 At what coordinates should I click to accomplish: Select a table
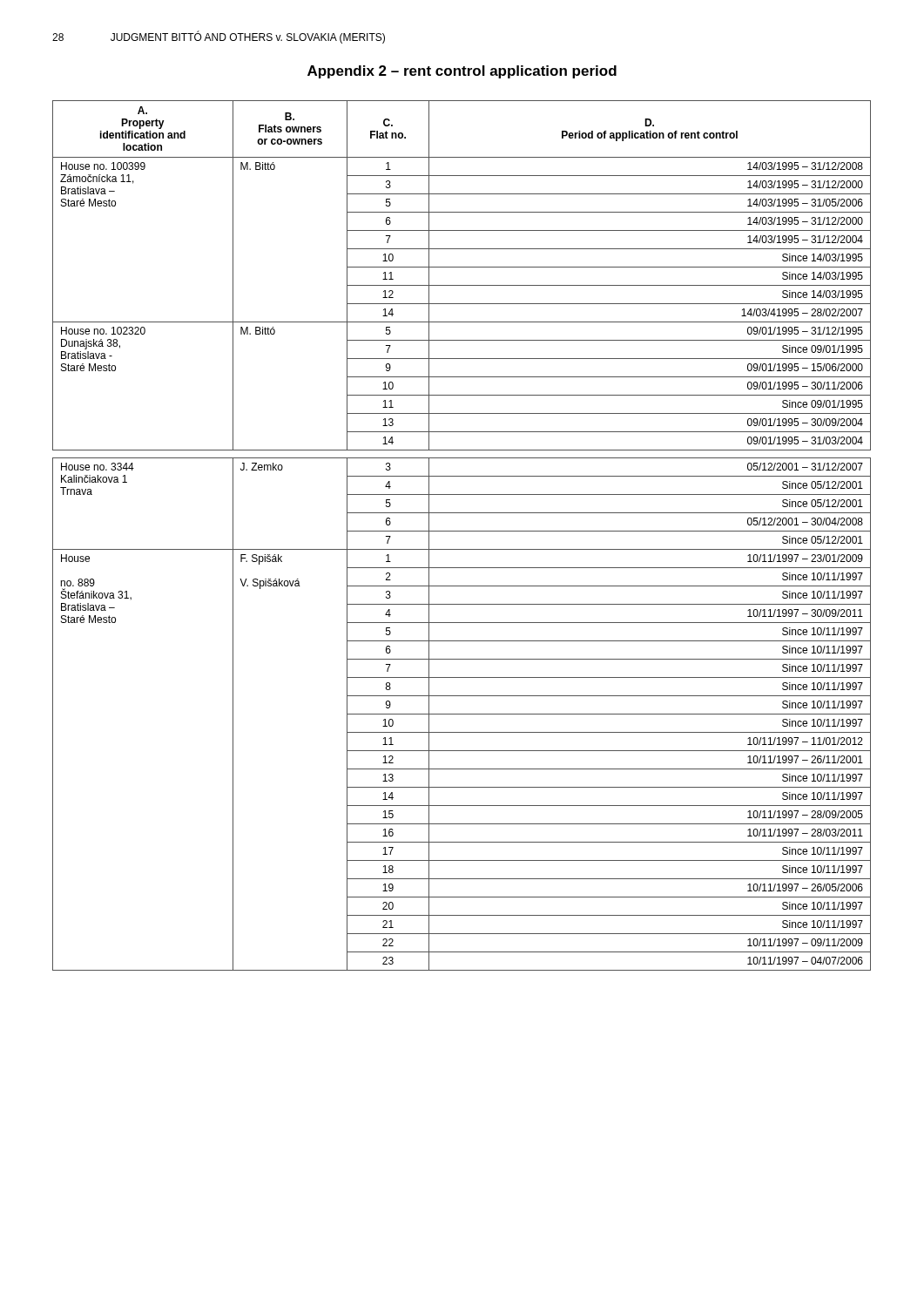pyautogui.click(x=462, y=535)
